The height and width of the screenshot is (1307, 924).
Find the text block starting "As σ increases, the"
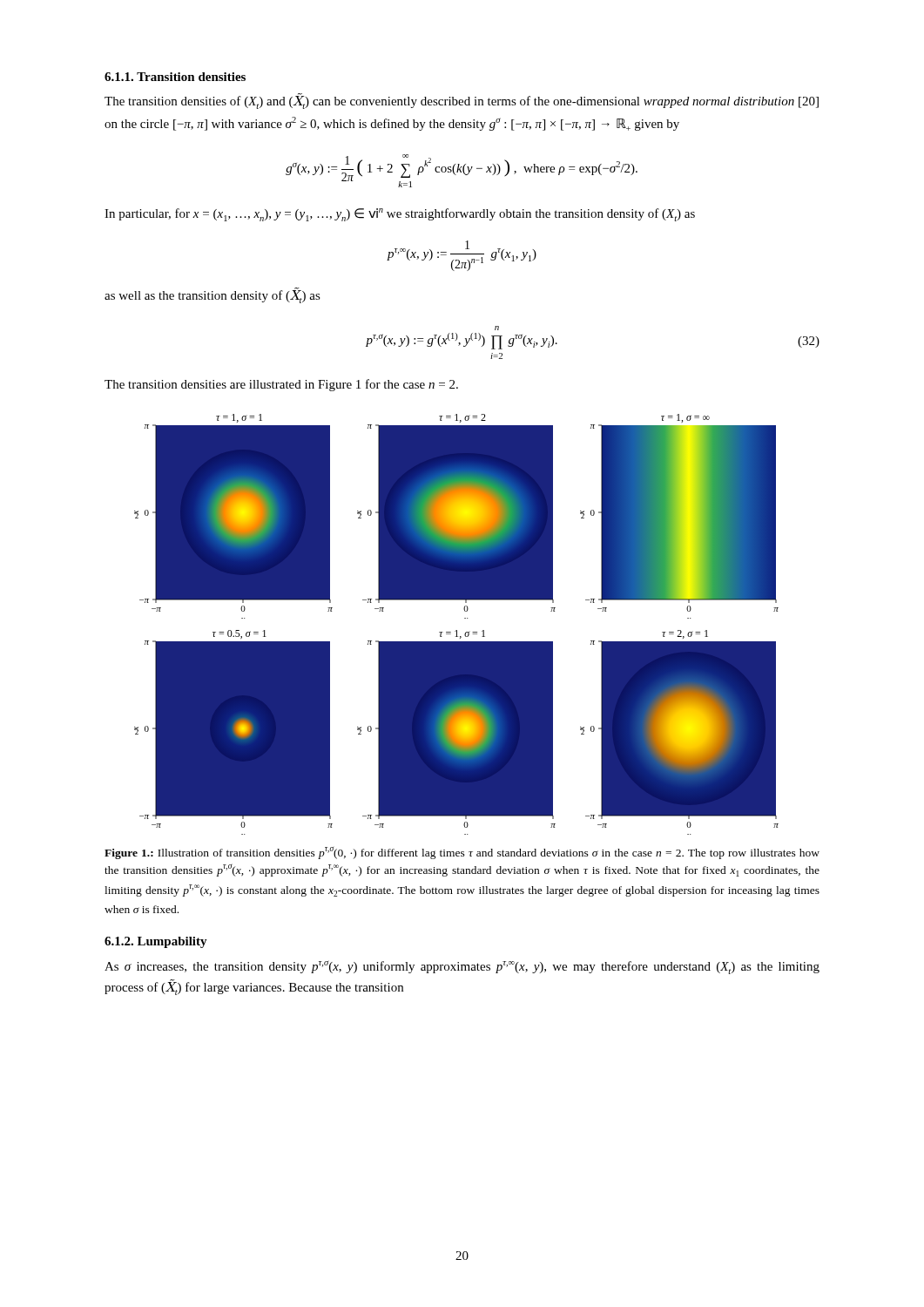click(462, 977)
